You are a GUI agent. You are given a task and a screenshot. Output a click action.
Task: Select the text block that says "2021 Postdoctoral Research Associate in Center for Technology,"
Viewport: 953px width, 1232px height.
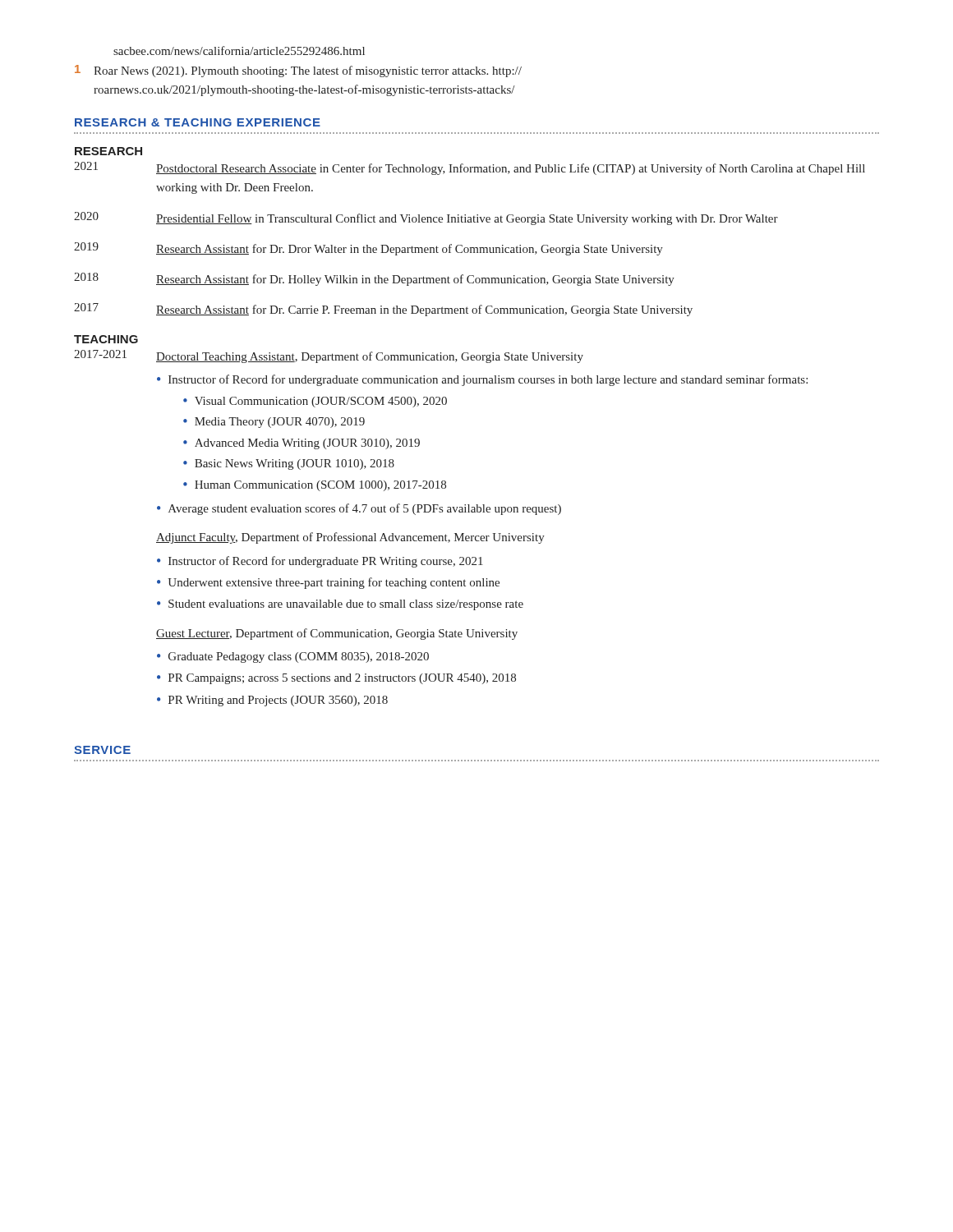click(476, 178)
